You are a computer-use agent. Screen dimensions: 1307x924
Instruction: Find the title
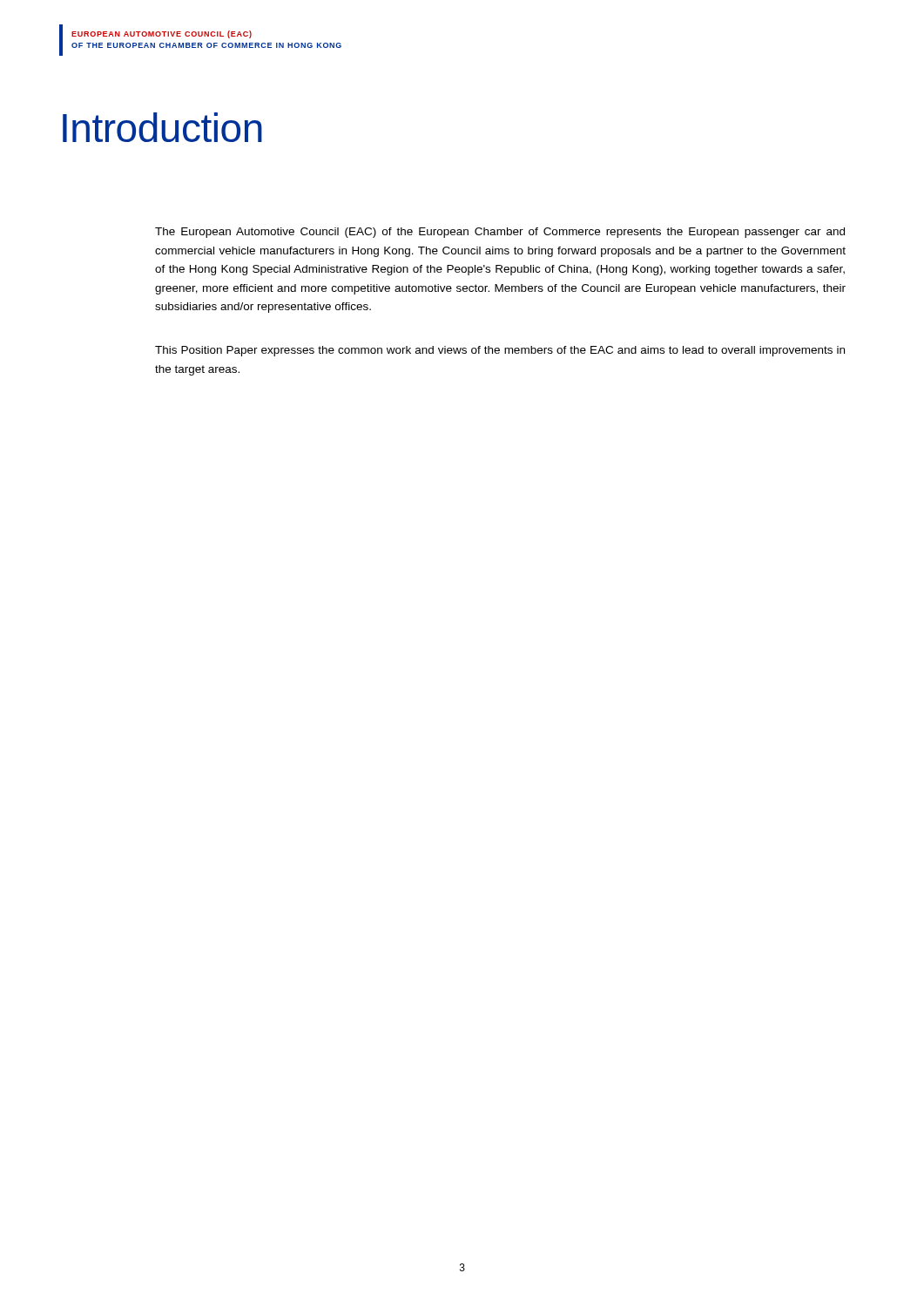point(161,128)
